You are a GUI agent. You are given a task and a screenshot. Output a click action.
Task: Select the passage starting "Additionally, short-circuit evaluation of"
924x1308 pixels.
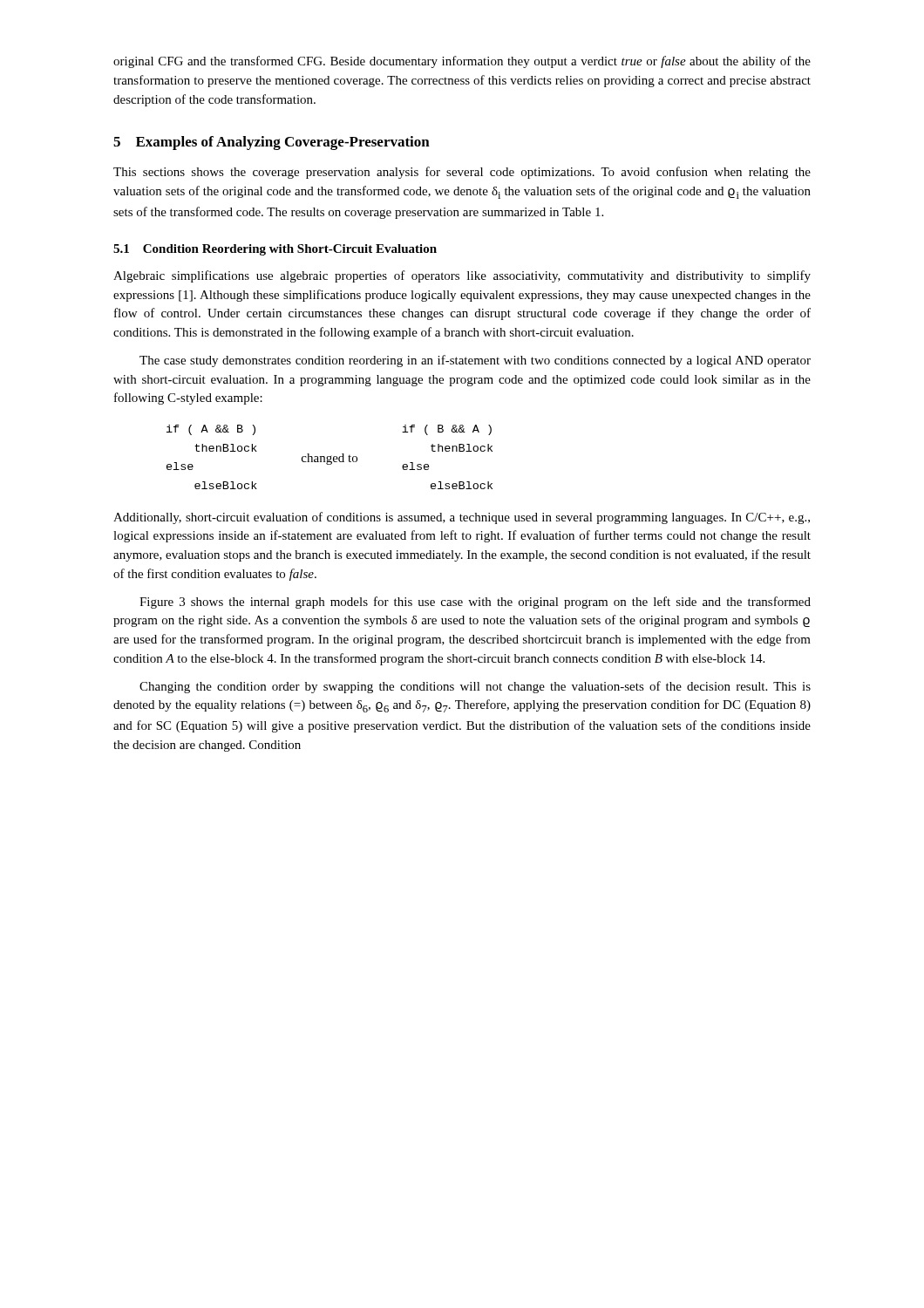462,631
